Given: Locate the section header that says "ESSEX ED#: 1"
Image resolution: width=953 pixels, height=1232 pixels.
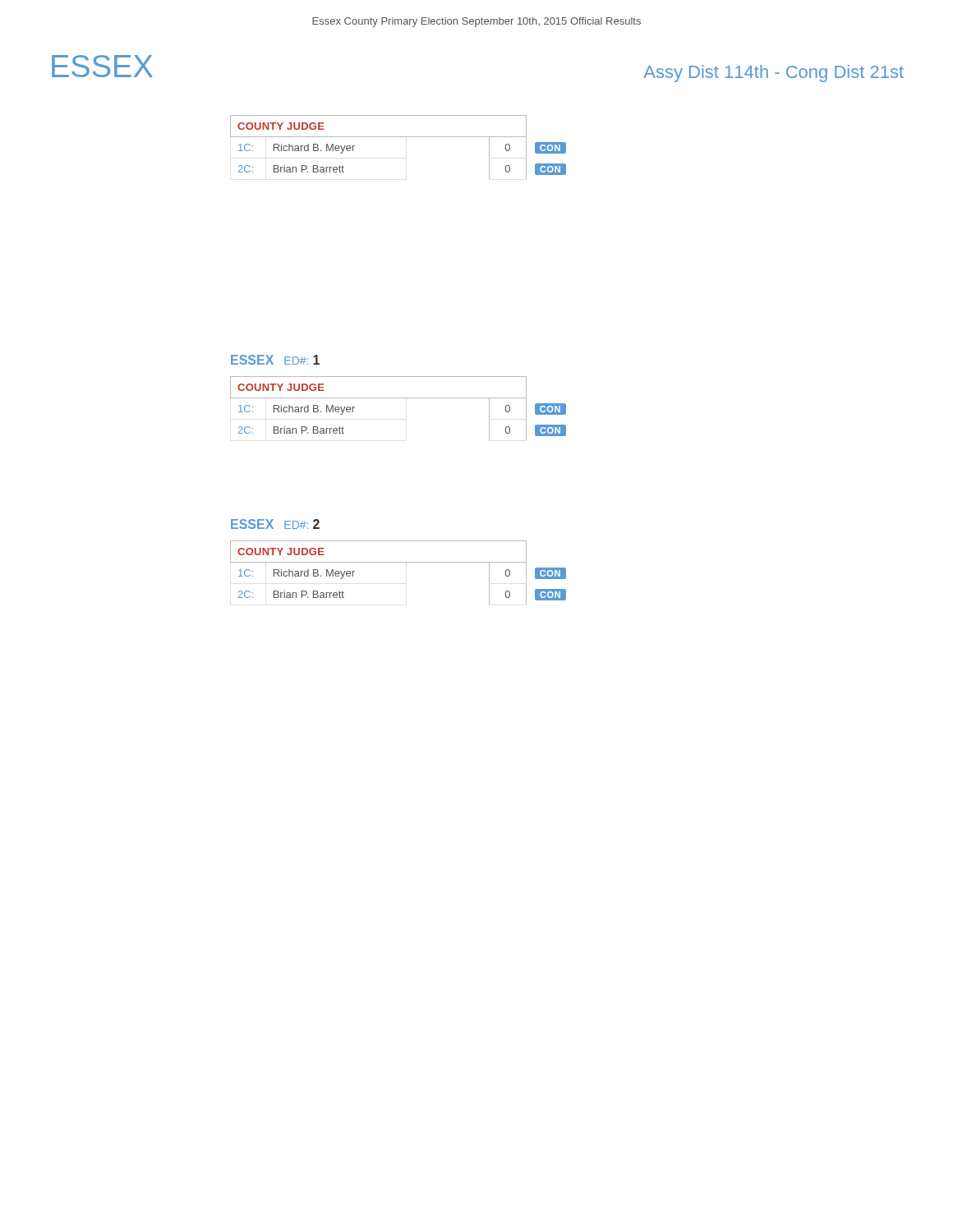Looking at the screenshot, I should [x=275, y=361].
